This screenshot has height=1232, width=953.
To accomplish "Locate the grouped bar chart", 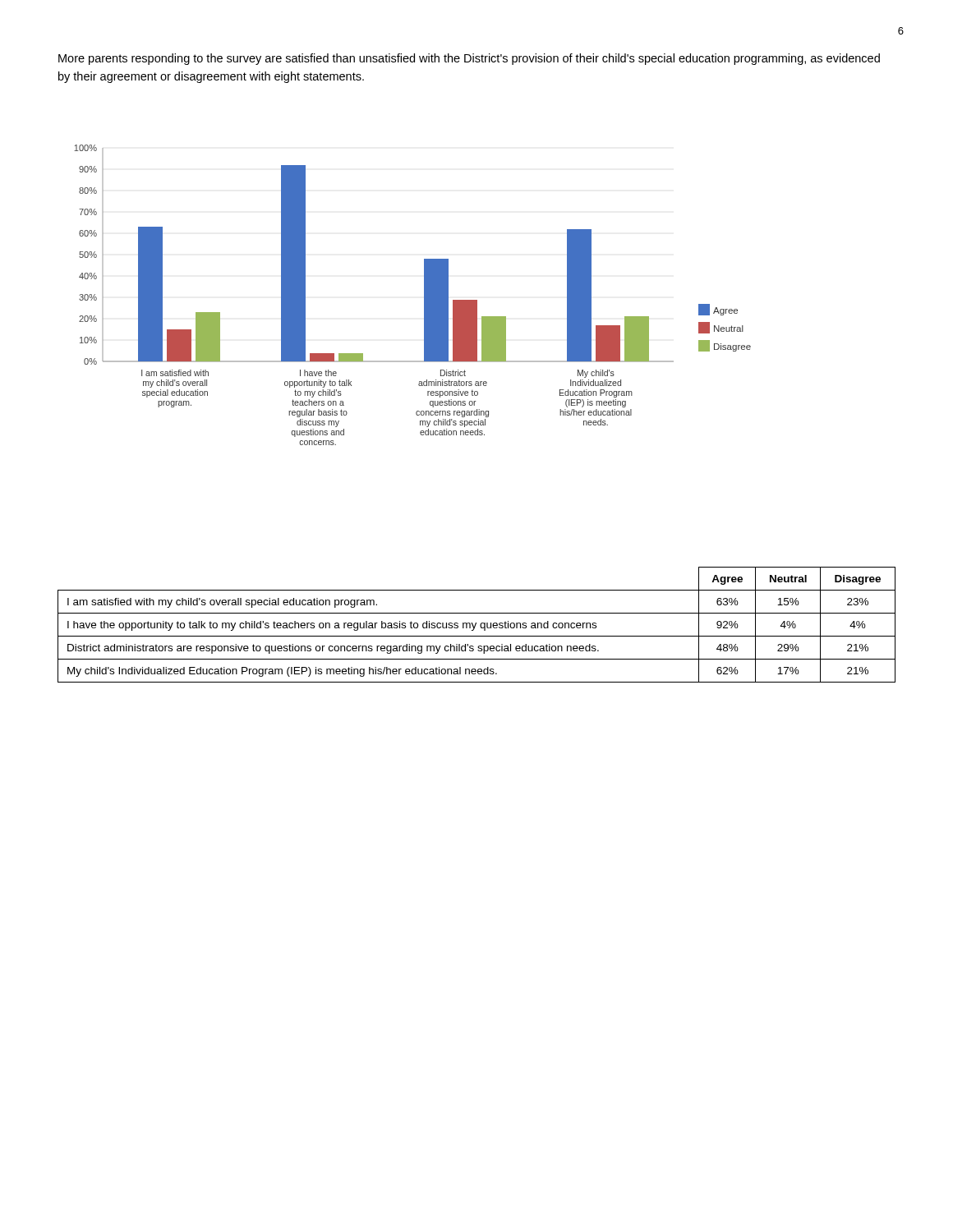I will (427, 337).
